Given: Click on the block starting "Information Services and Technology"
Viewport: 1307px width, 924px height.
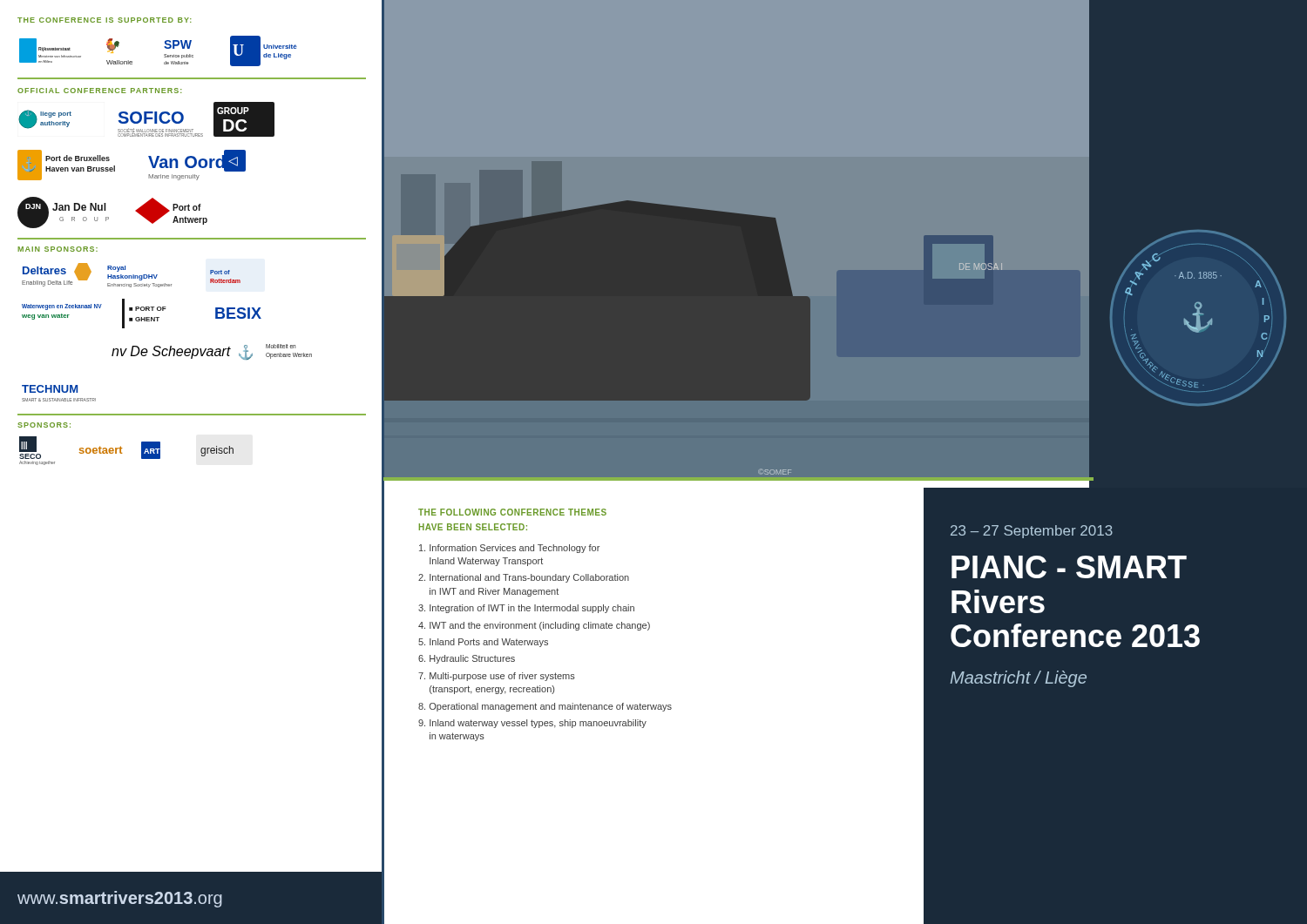Looking at the screenshot, I should click(x=509, y=554).
